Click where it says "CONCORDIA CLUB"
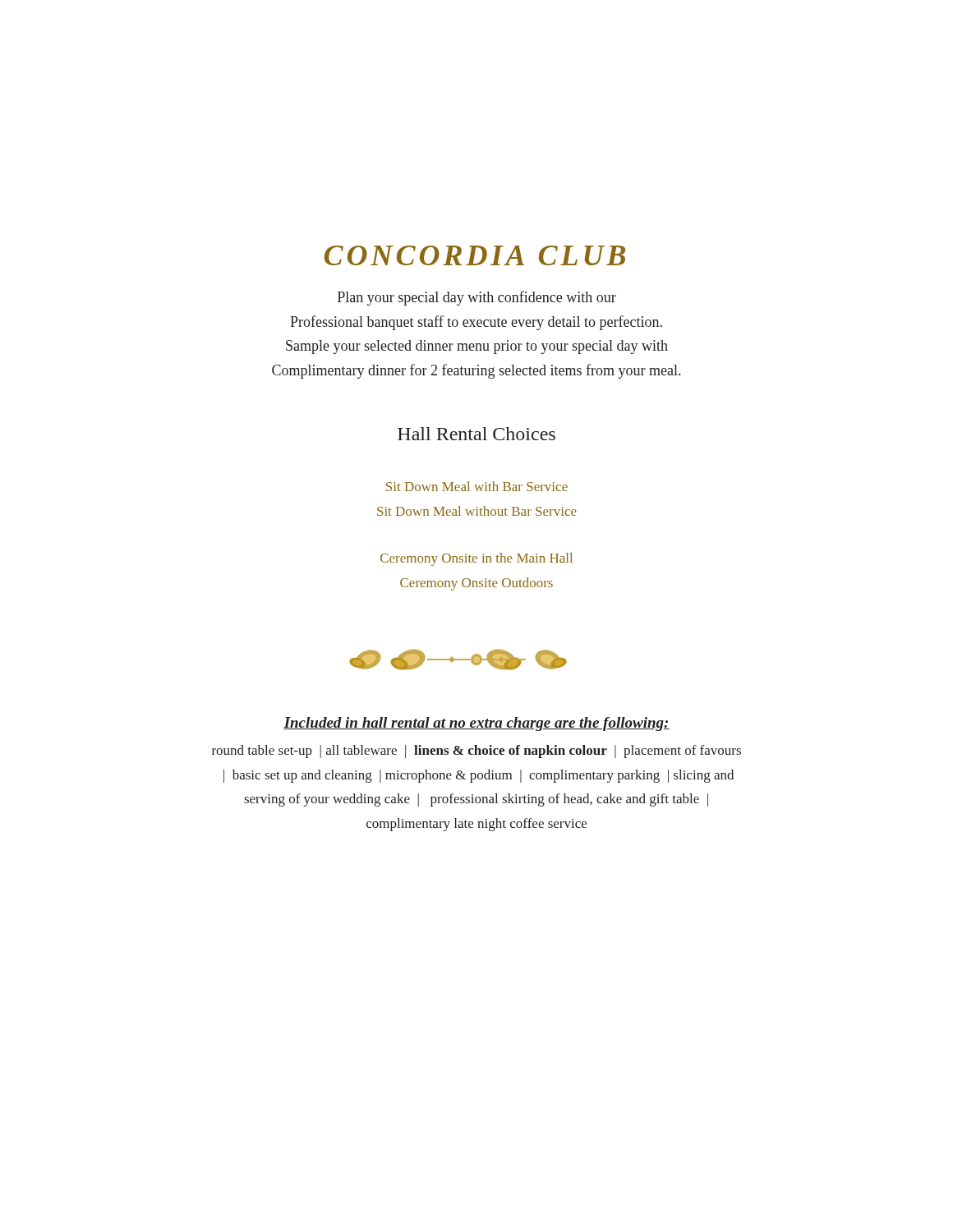 click(476, 255)
